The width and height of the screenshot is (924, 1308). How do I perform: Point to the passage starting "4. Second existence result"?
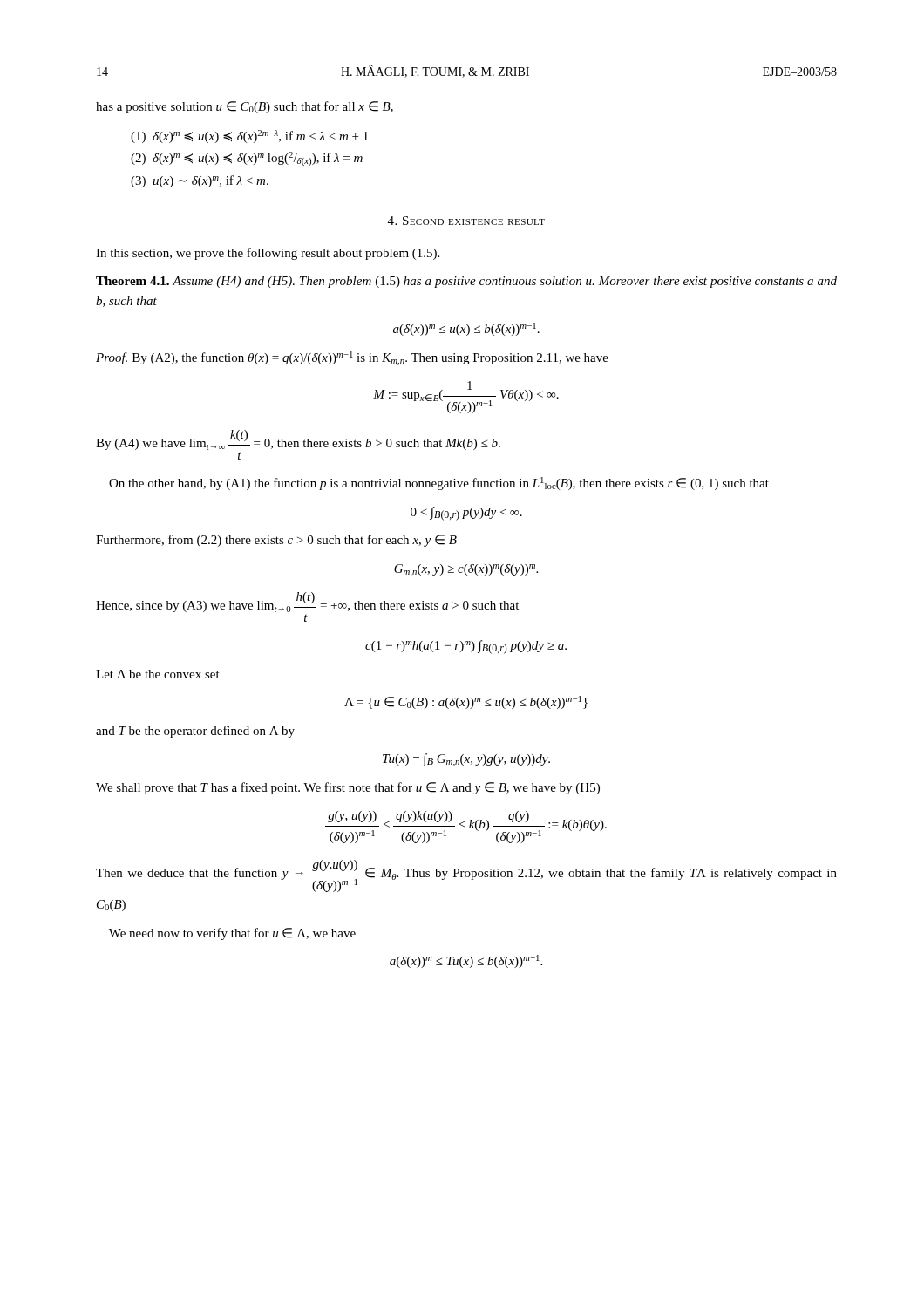coord(466,221)
